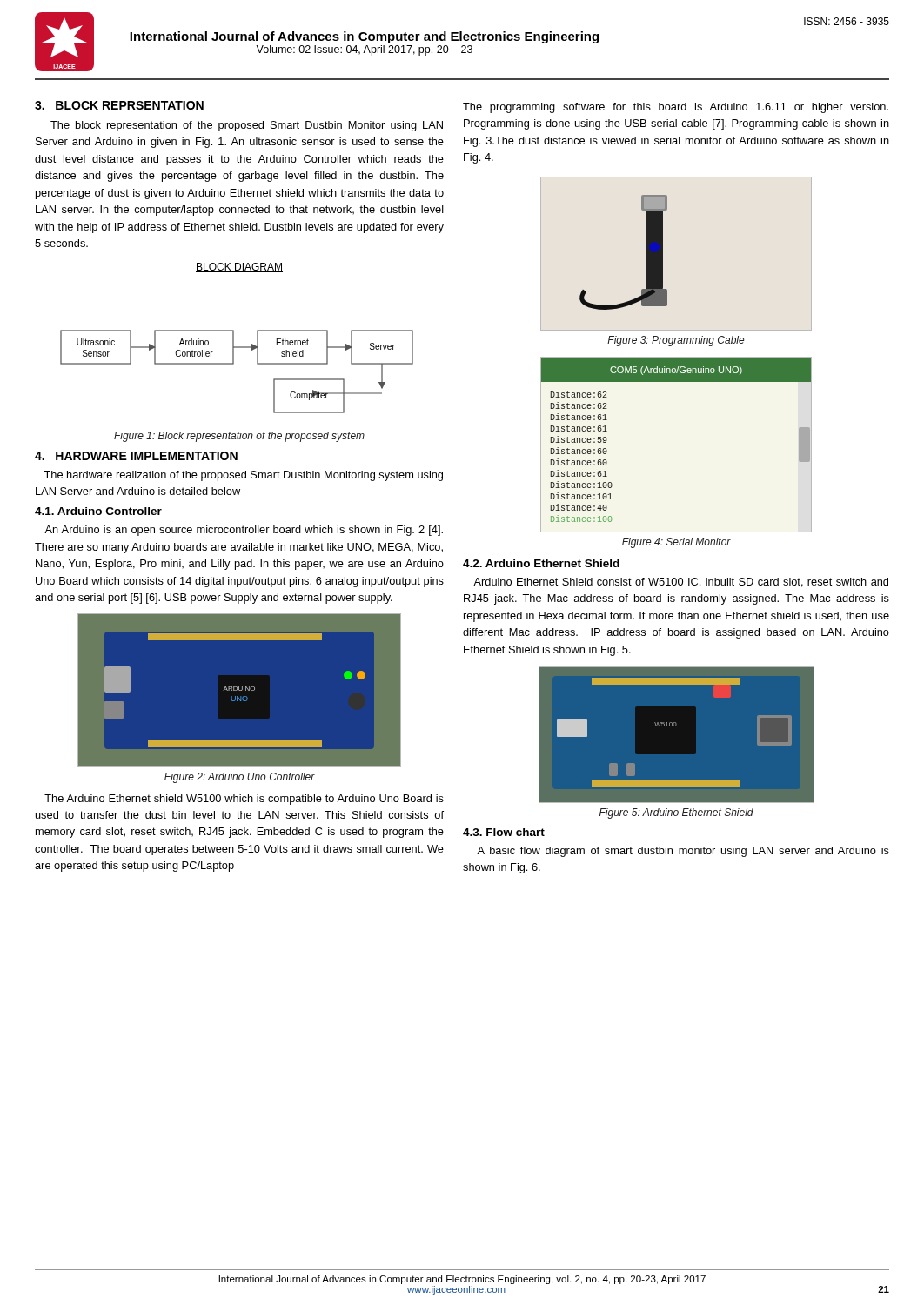Locate the block starting "4.1. Arduino Controller"
Image resolution: width=924 pixels, height=1305 pixels.
click(98, 511)
